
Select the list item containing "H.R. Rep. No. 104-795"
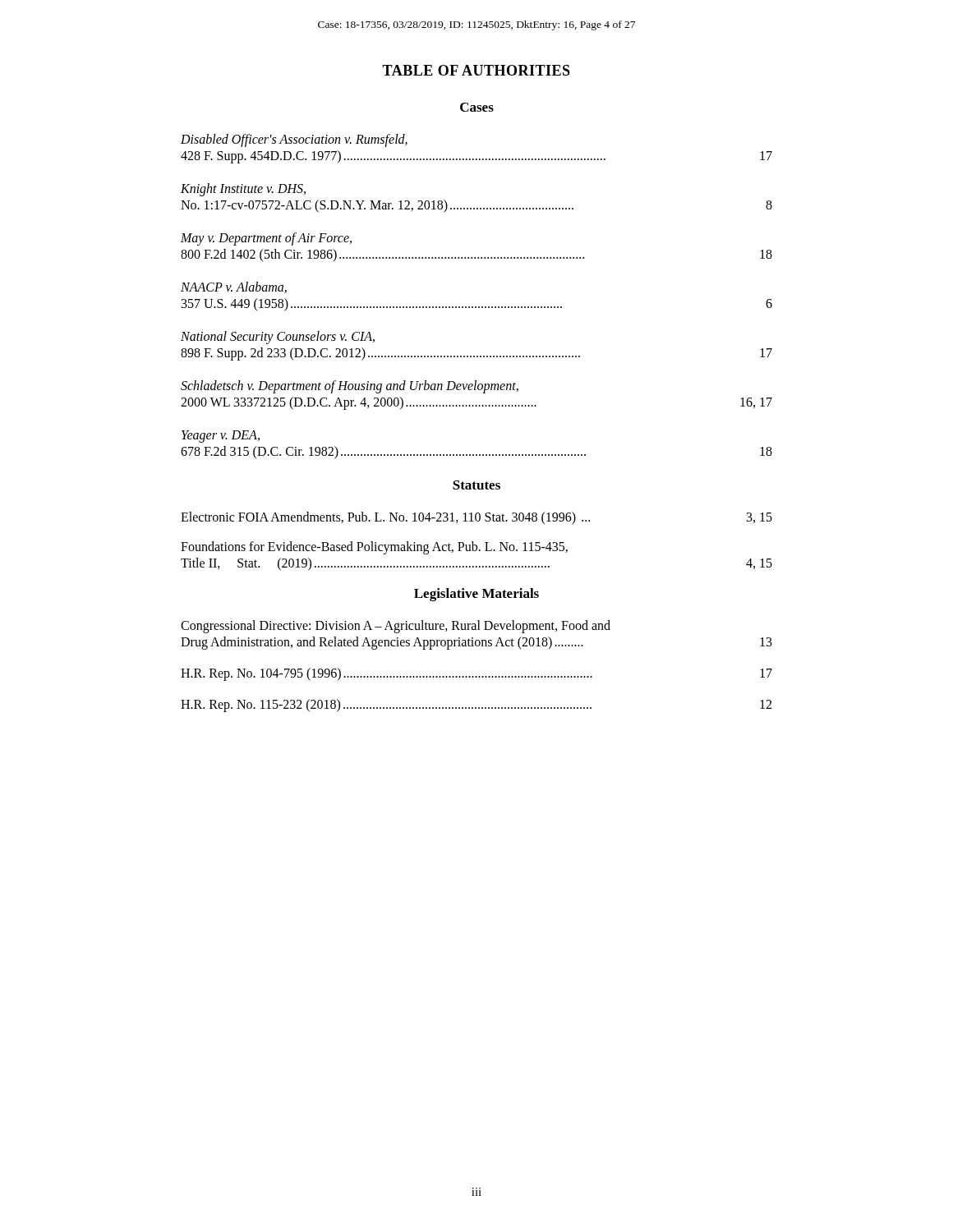coord(476,674)
